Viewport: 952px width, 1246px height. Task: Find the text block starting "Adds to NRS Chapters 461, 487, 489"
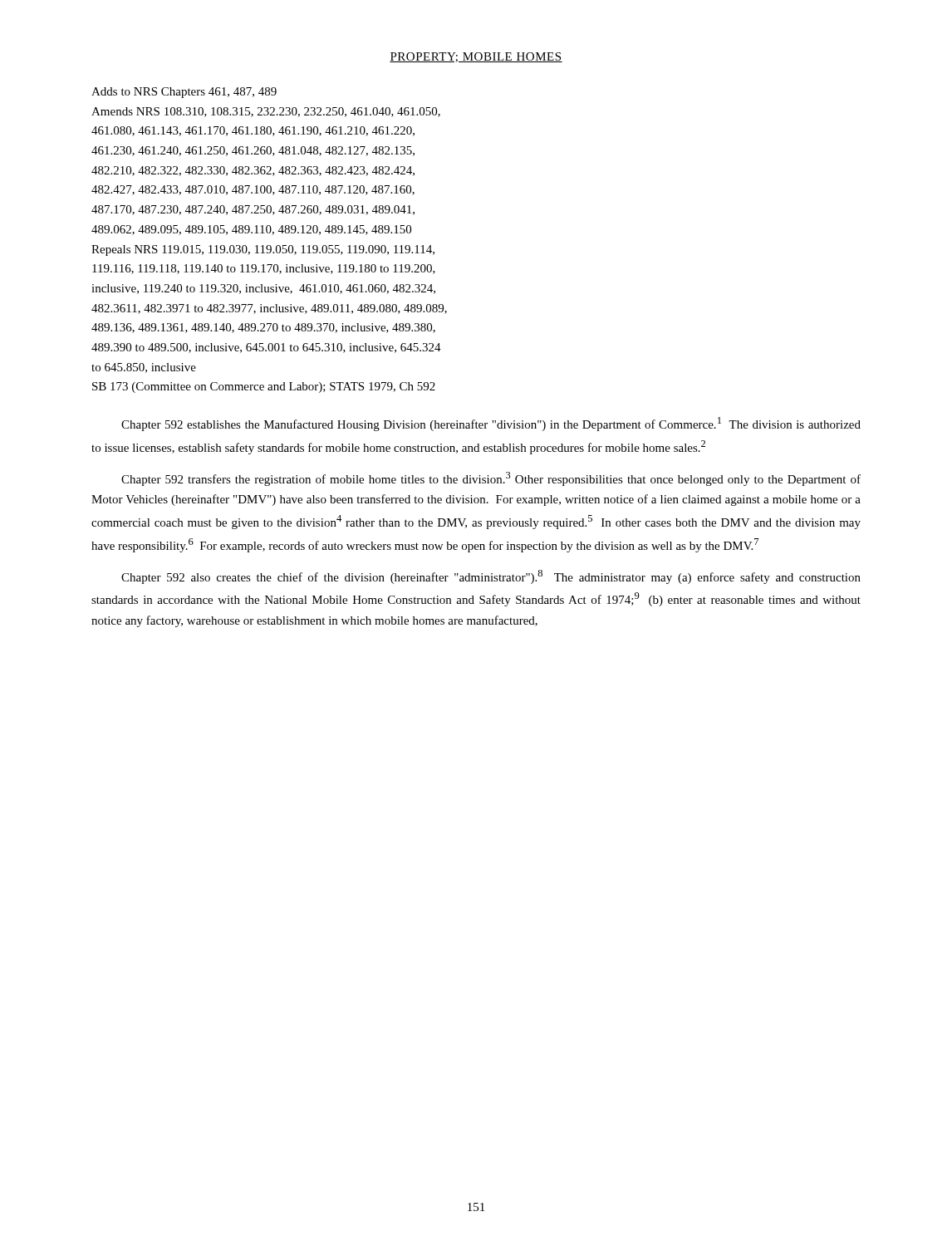269,239
